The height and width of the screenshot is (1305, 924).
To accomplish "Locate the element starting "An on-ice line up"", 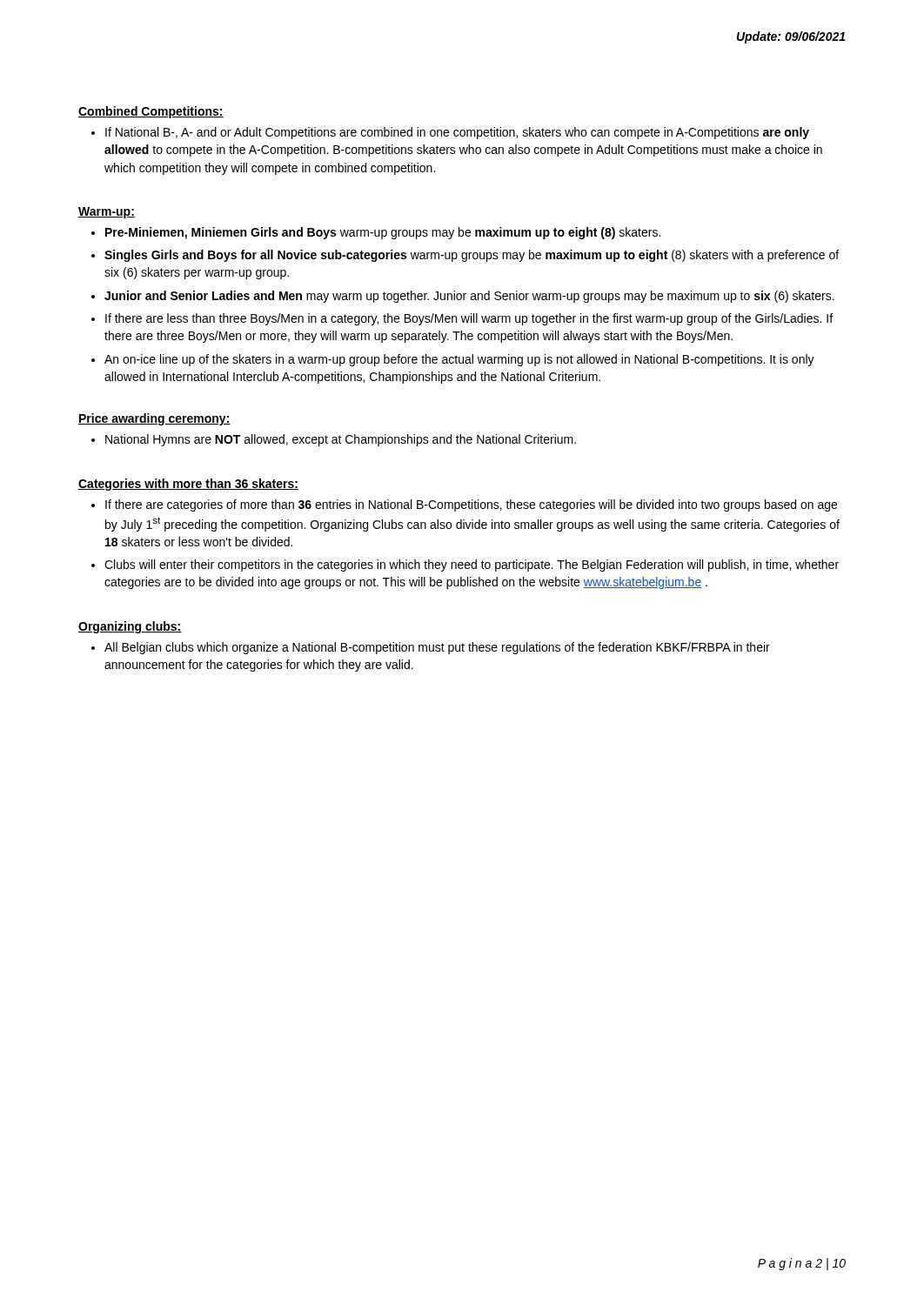I will pyautogui.click(x=462, y=368).
